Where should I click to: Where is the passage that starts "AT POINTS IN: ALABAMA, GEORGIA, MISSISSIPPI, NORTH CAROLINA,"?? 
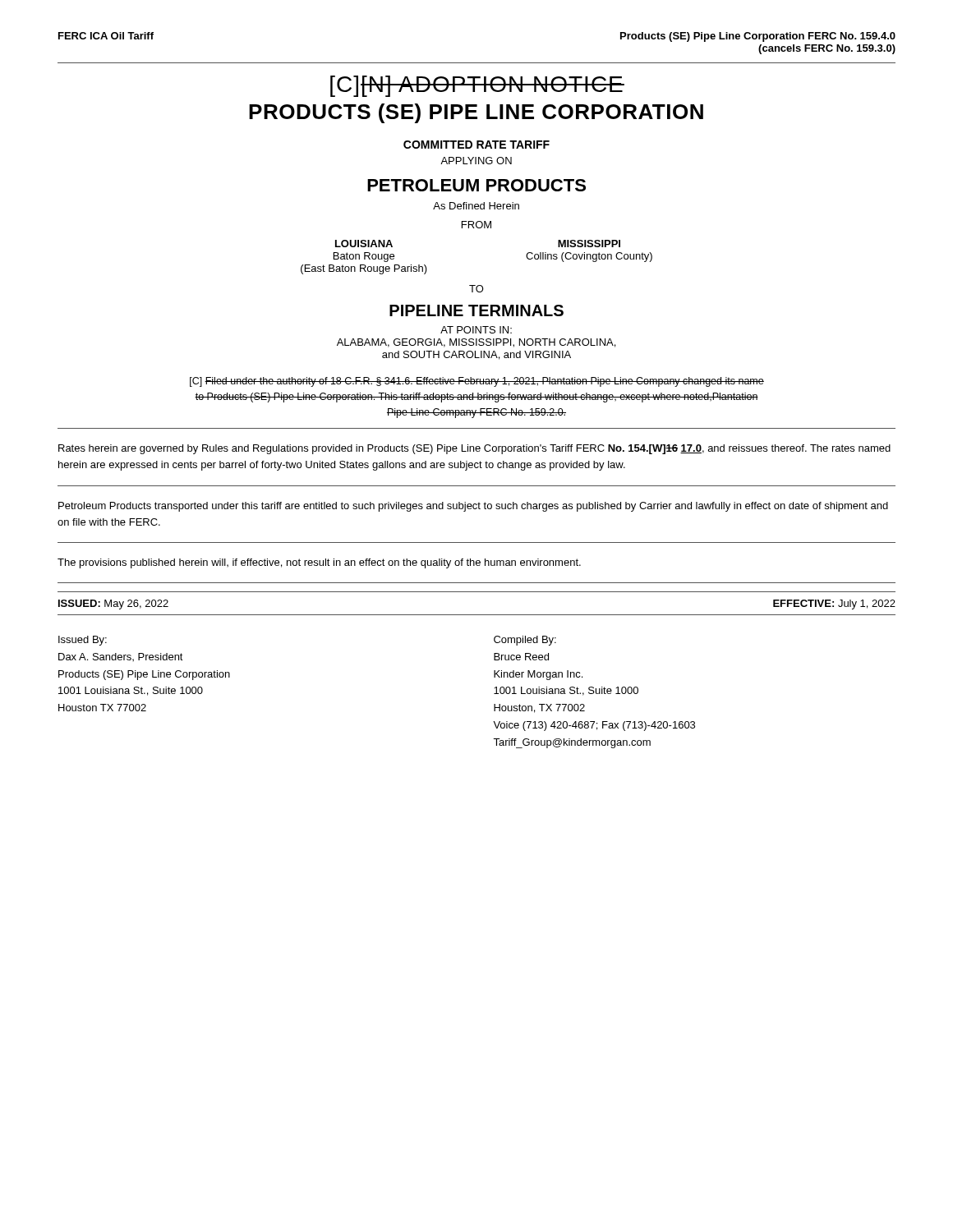tap(476, 342)
